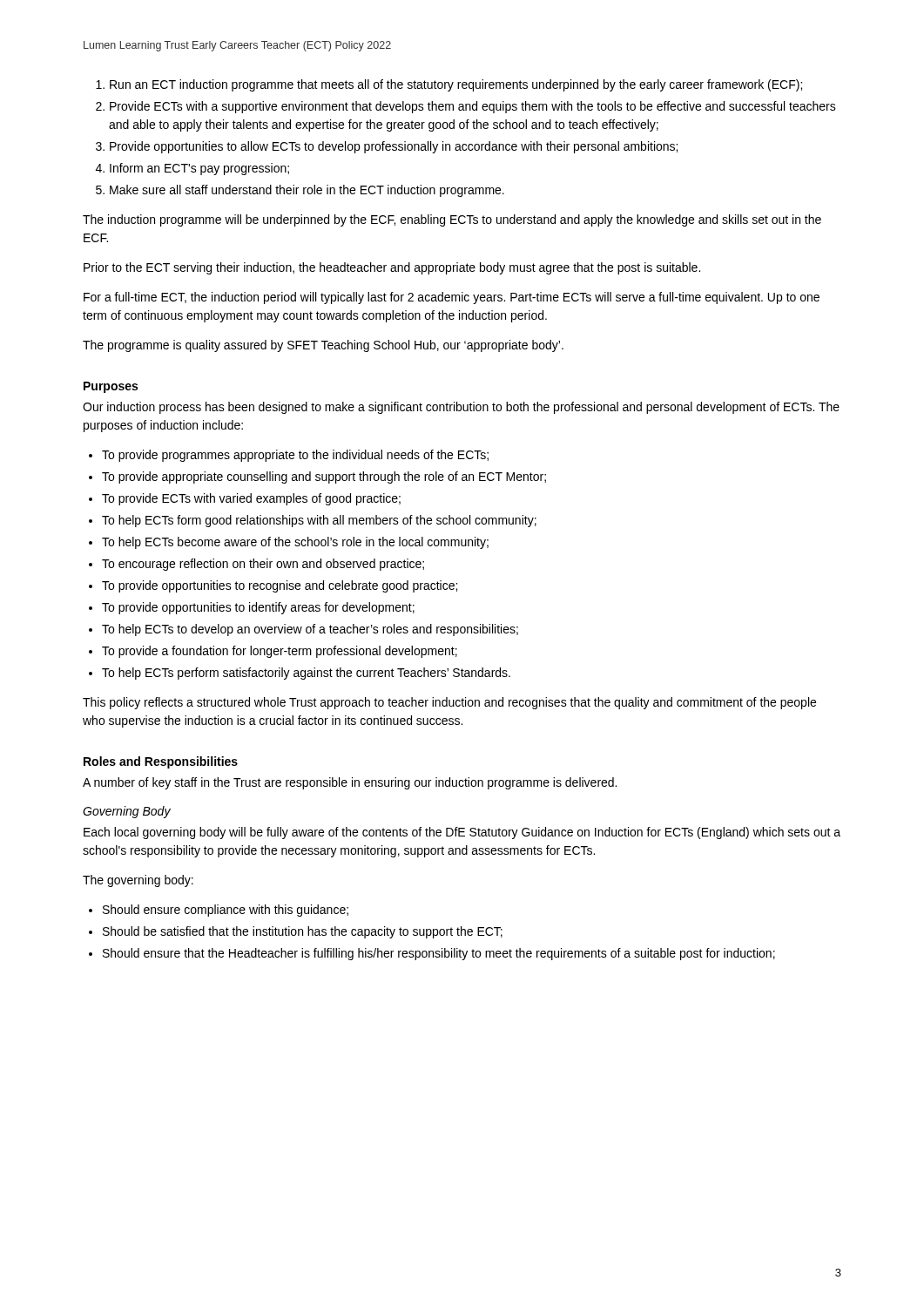The width and height of the screenshot is (924, 1307).
Task: Click on the text with the text "Governing Body"
Action: pyautogui.click(x=126, y=811)
